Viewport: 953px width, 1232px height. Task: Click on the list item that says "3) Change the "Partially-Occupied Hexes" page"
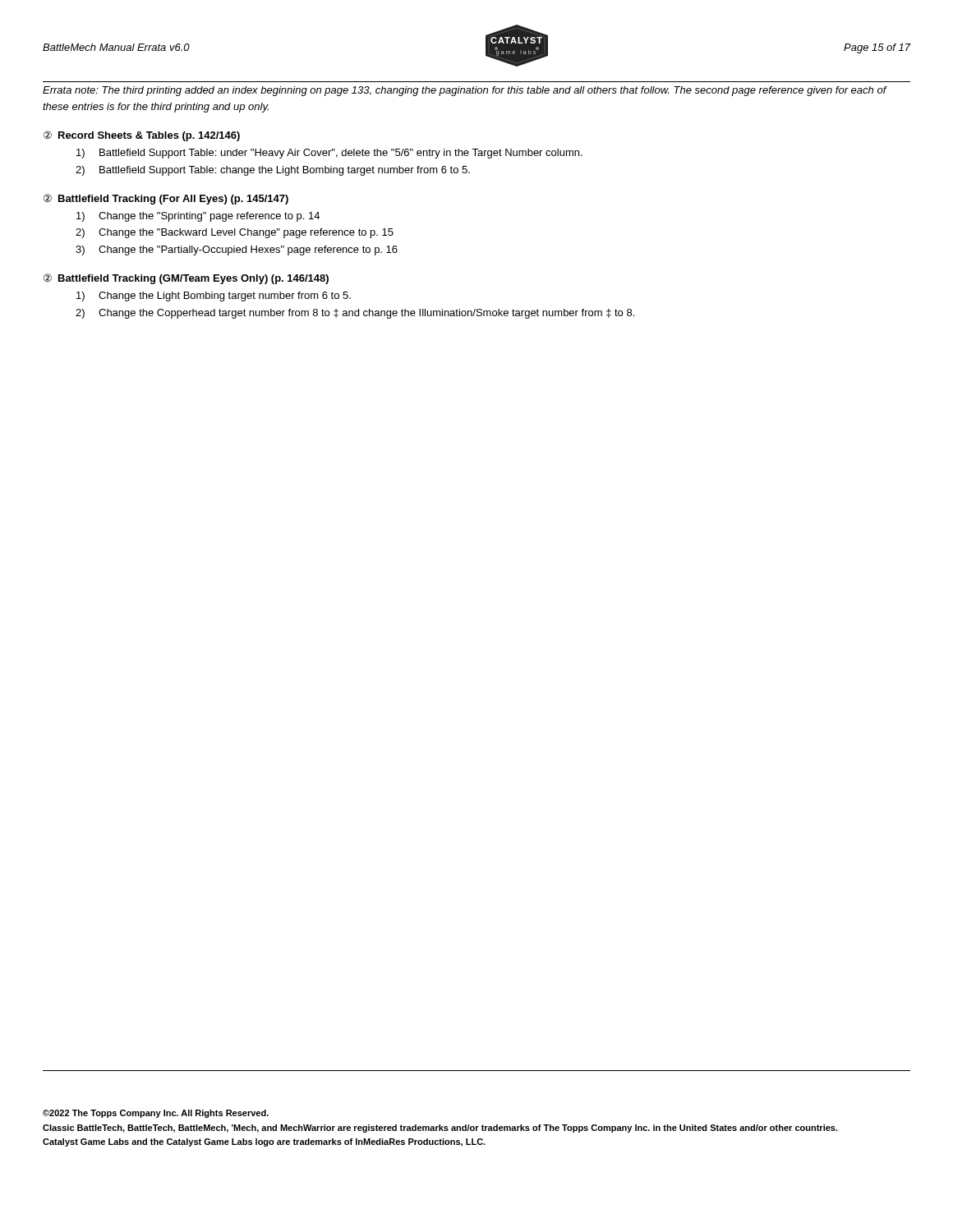click(x=237, y=250)
